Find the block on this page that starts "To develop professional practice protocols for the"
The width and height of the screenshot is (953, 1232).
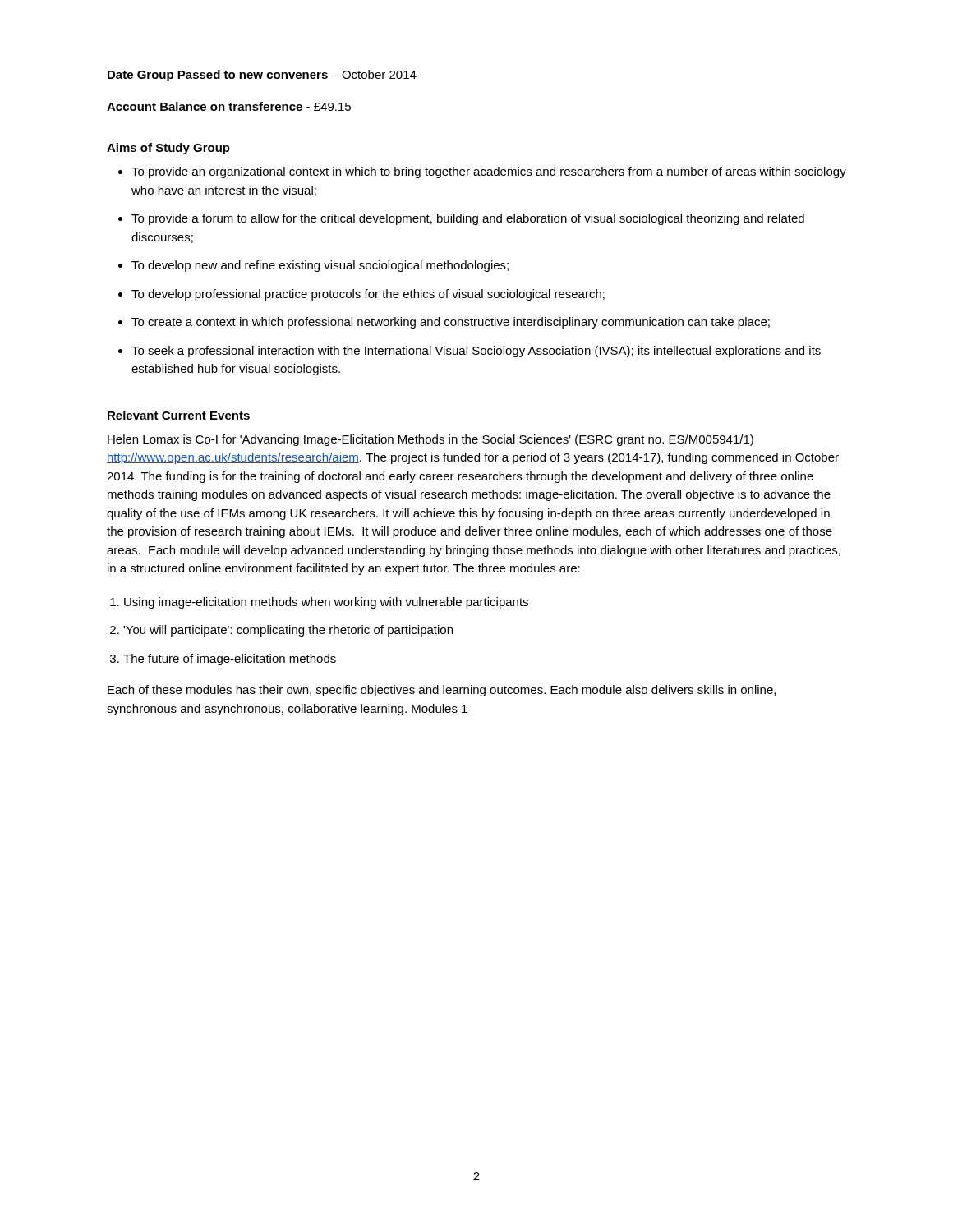coord(368,293)
